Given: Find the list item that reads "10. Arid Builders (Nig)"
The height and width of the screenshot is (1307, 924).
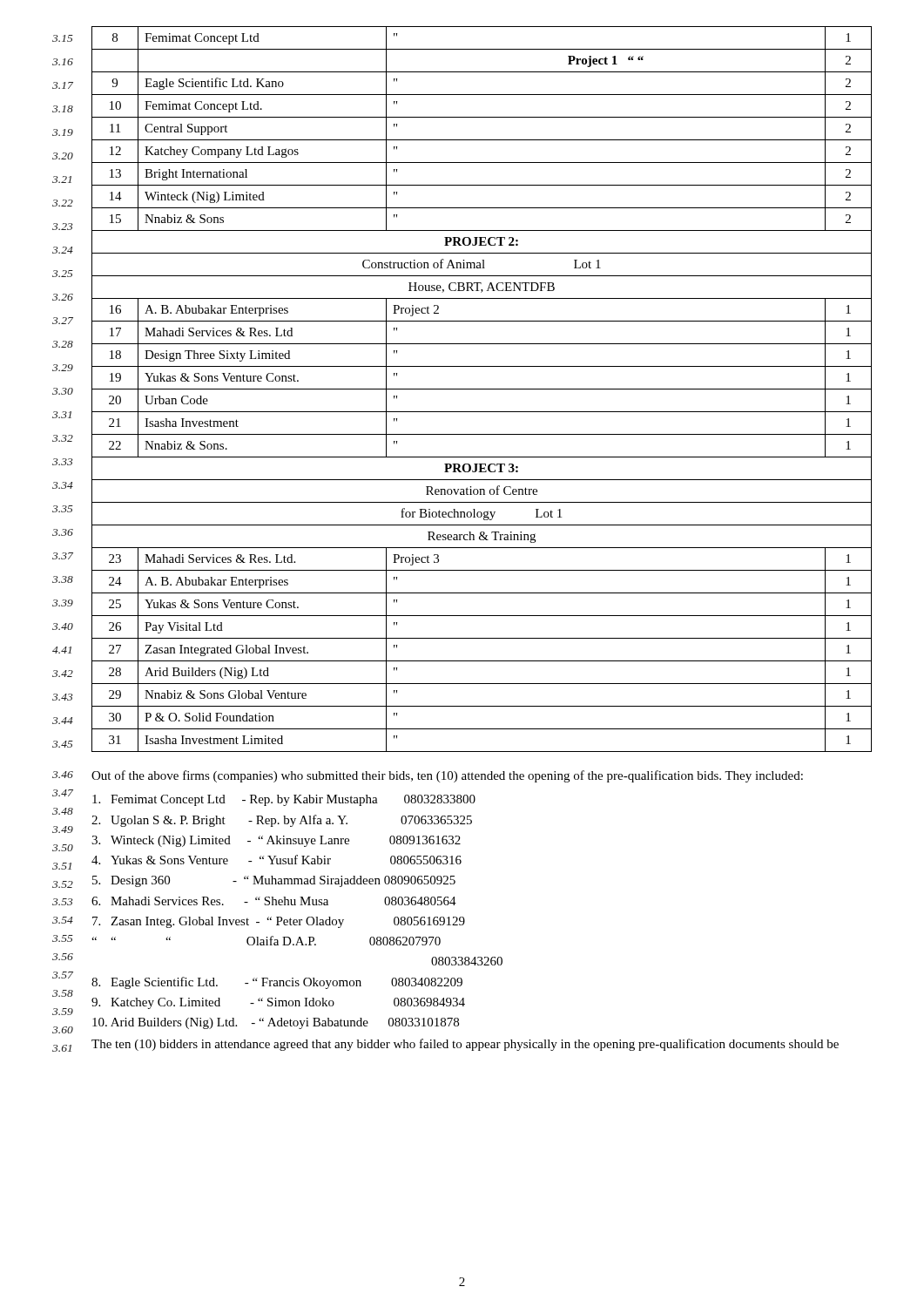Looking at the screenshot, I should [x=276, y=1022].
